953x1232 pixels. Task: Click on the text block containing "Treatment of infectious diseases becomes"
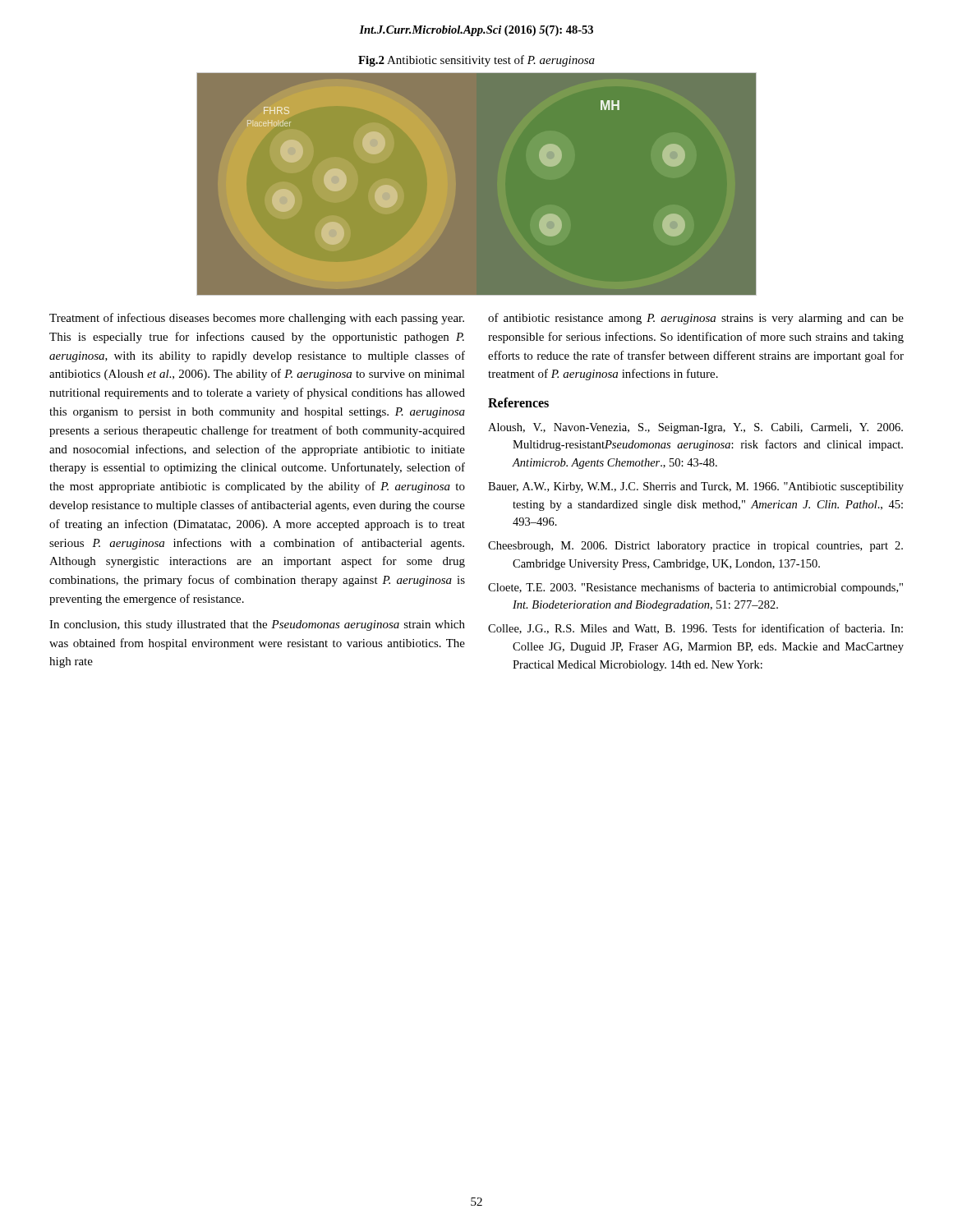tap(257, 490)
